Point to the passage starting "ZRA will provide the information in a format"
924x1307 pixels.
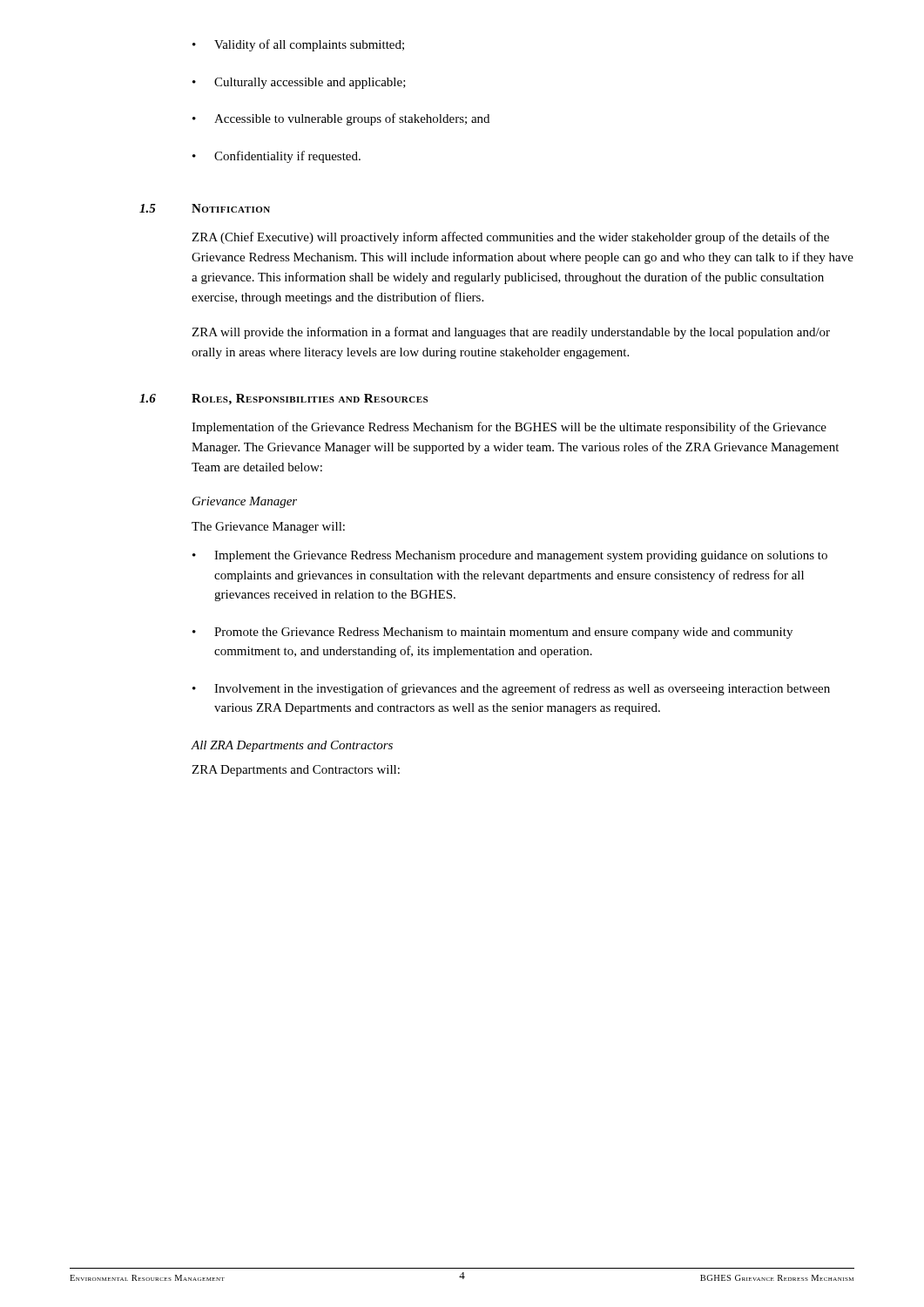pyautogui.click(x=511, y=342)
